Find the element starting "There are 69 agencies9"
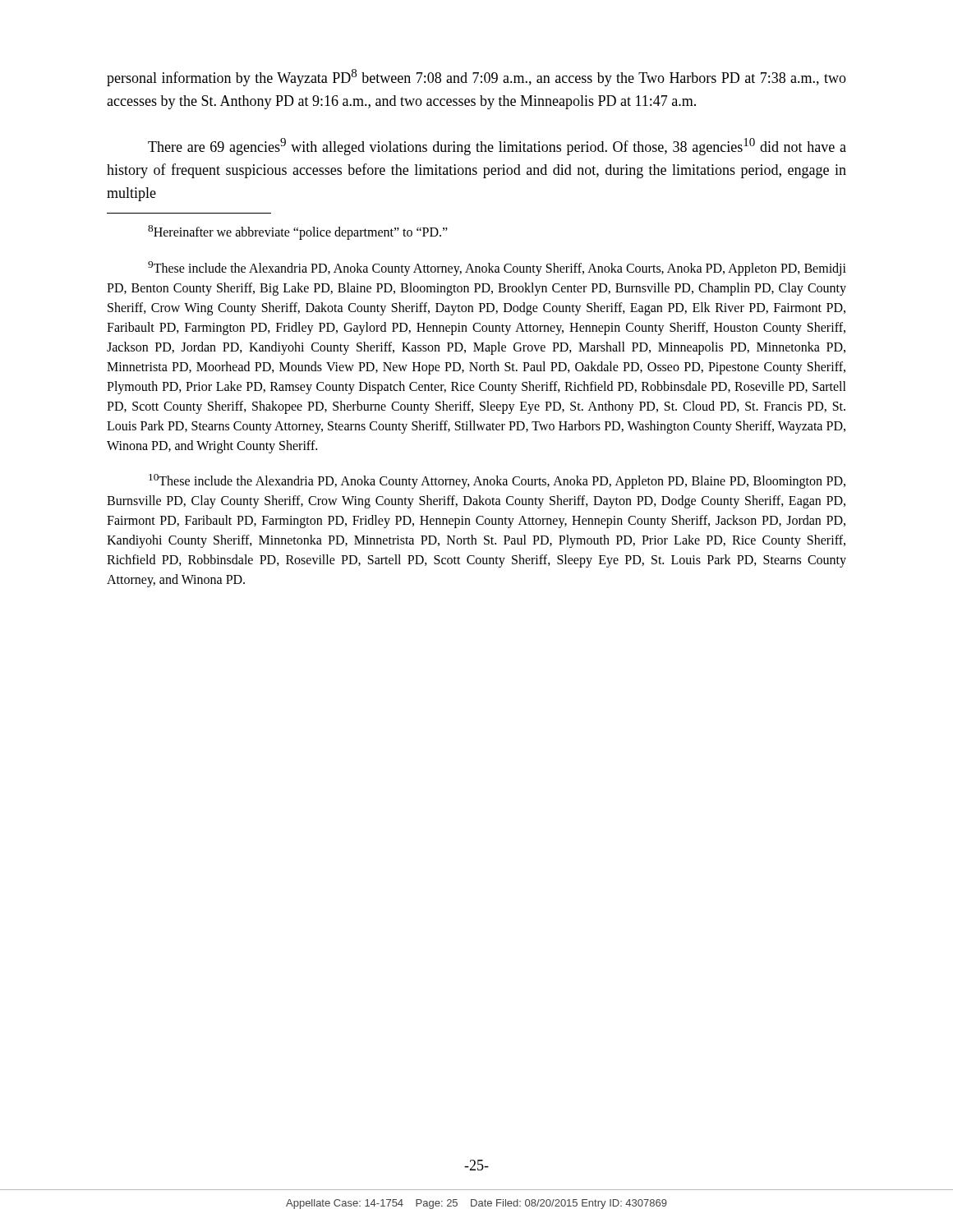The image size is (953, 1232). point(476,169)
